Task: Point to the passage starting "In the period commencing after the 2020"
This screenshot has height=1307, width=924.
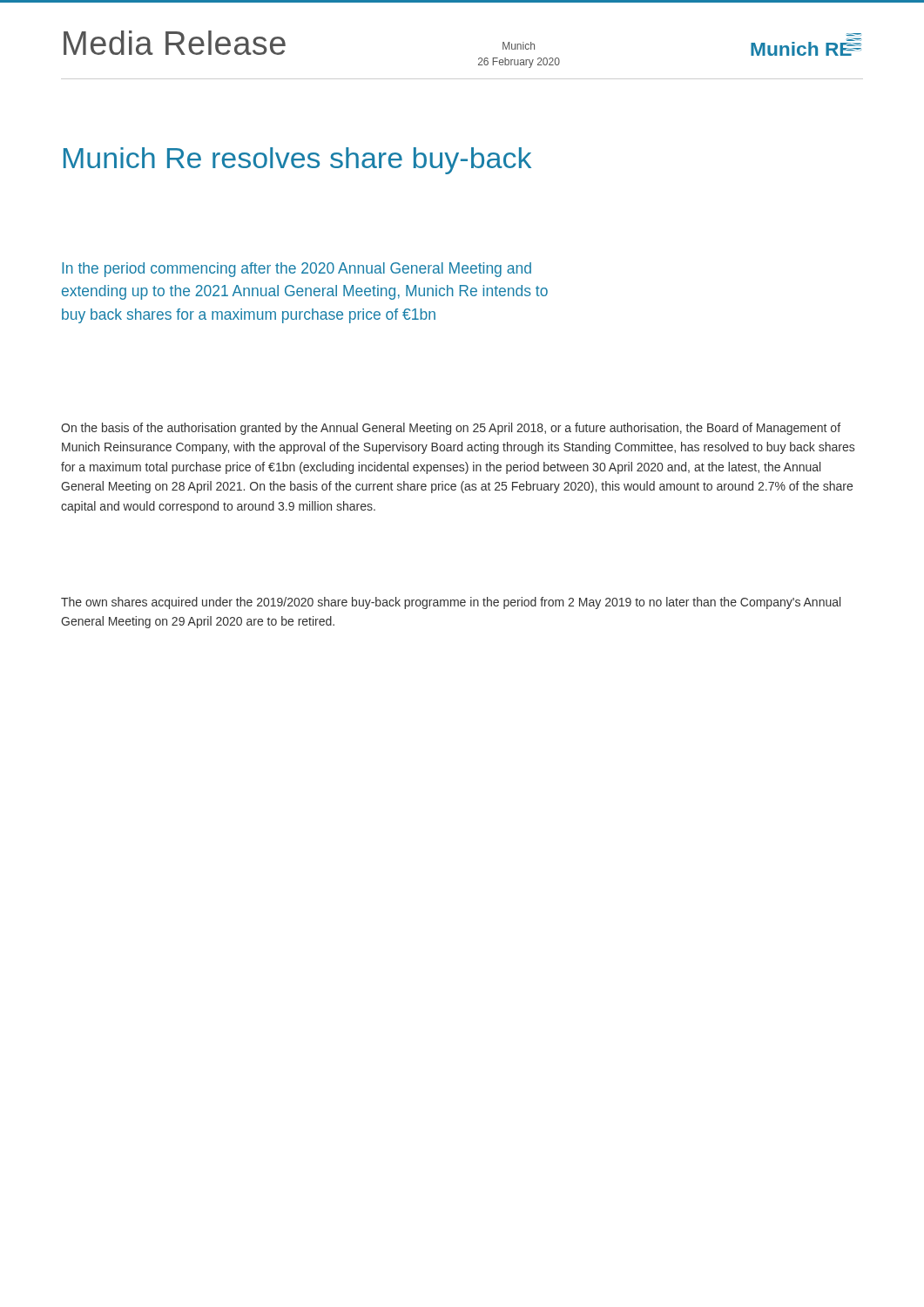Action: pos(305,291)
